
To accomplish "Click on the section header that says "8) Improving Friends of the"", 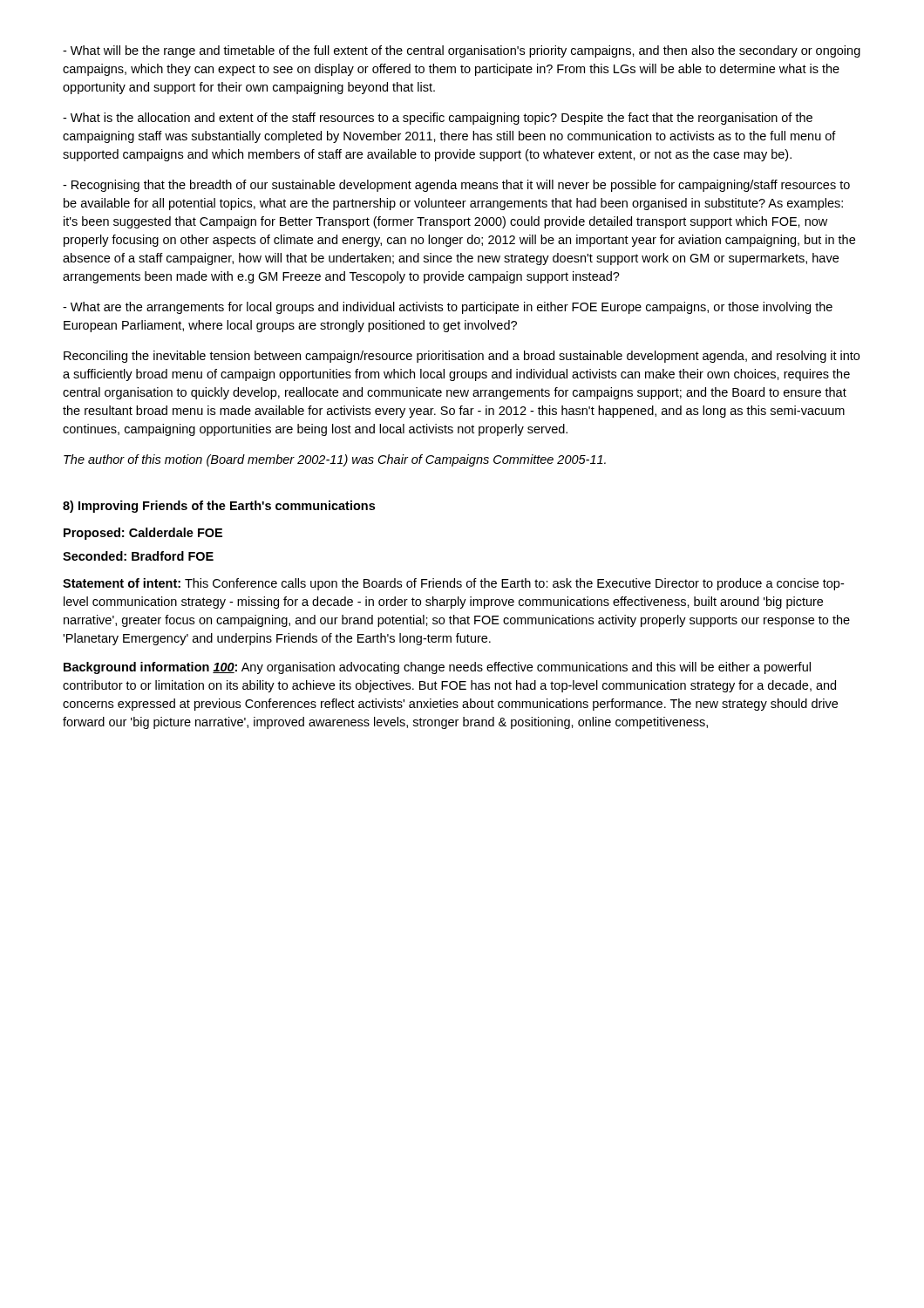I will click(x=219, y=506).
